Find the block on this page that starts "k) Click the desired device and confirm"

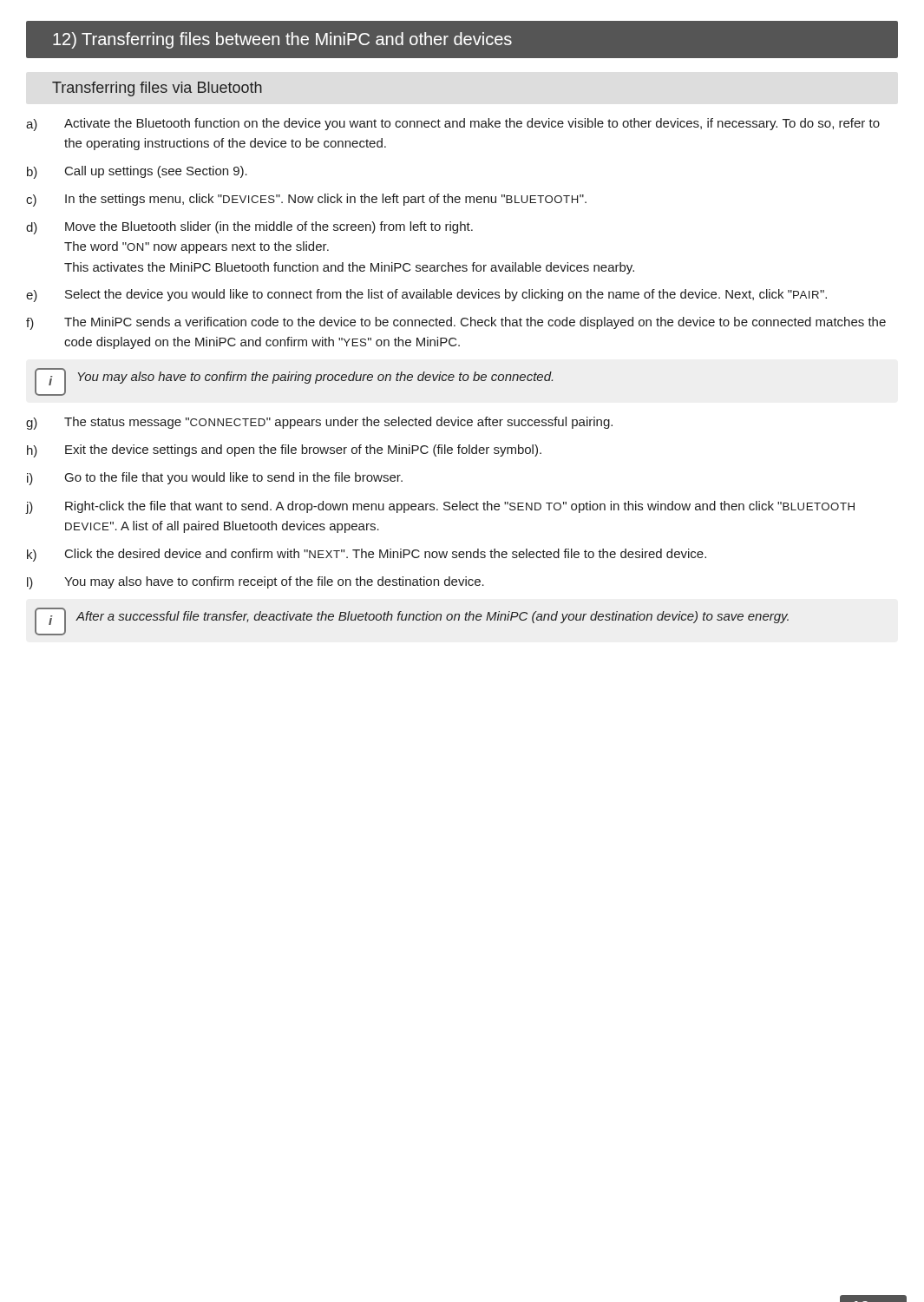pyautogui.click(x=462, y=553)
